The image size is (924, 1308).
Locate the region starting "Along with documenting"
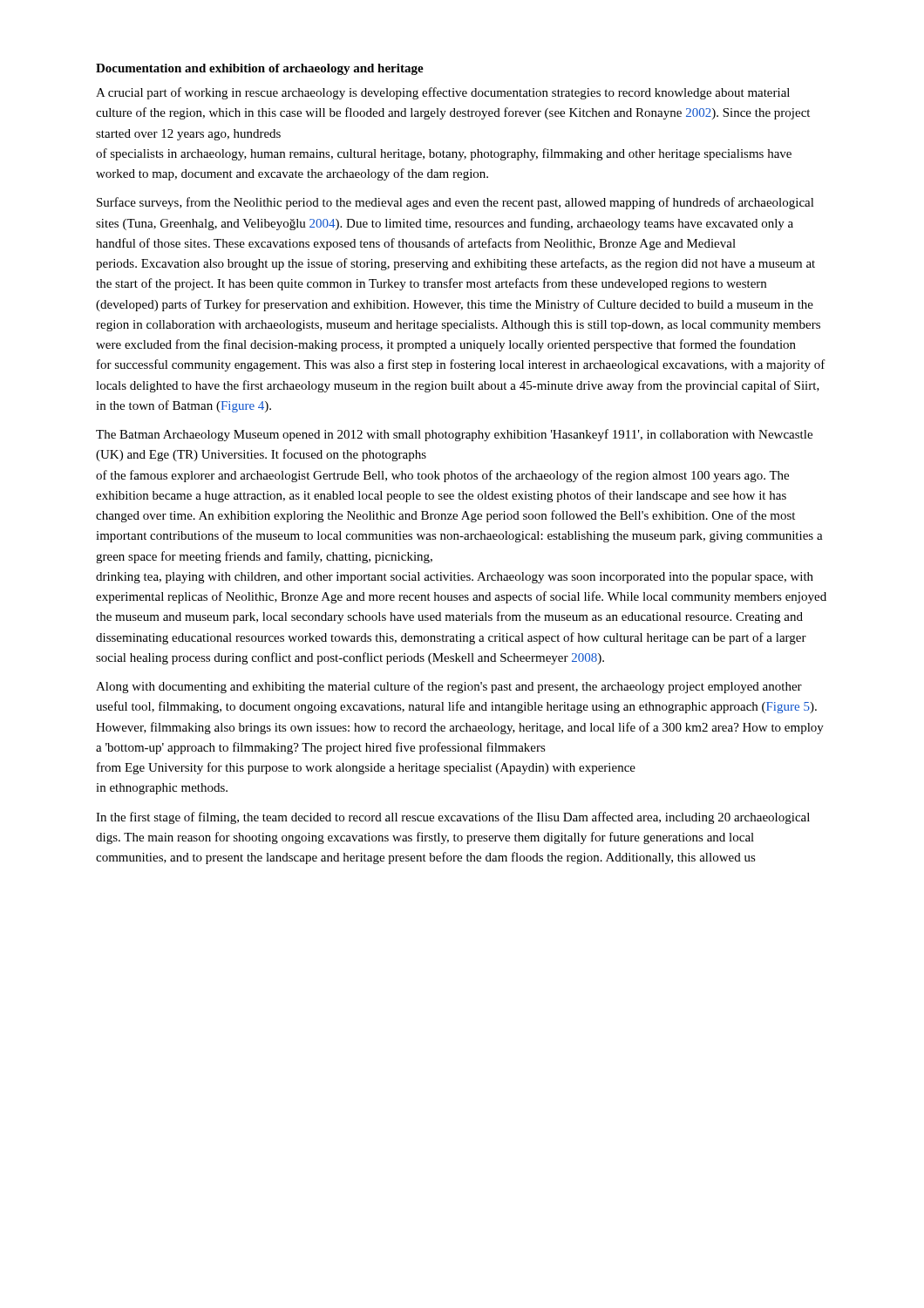[x=460, y=737]
